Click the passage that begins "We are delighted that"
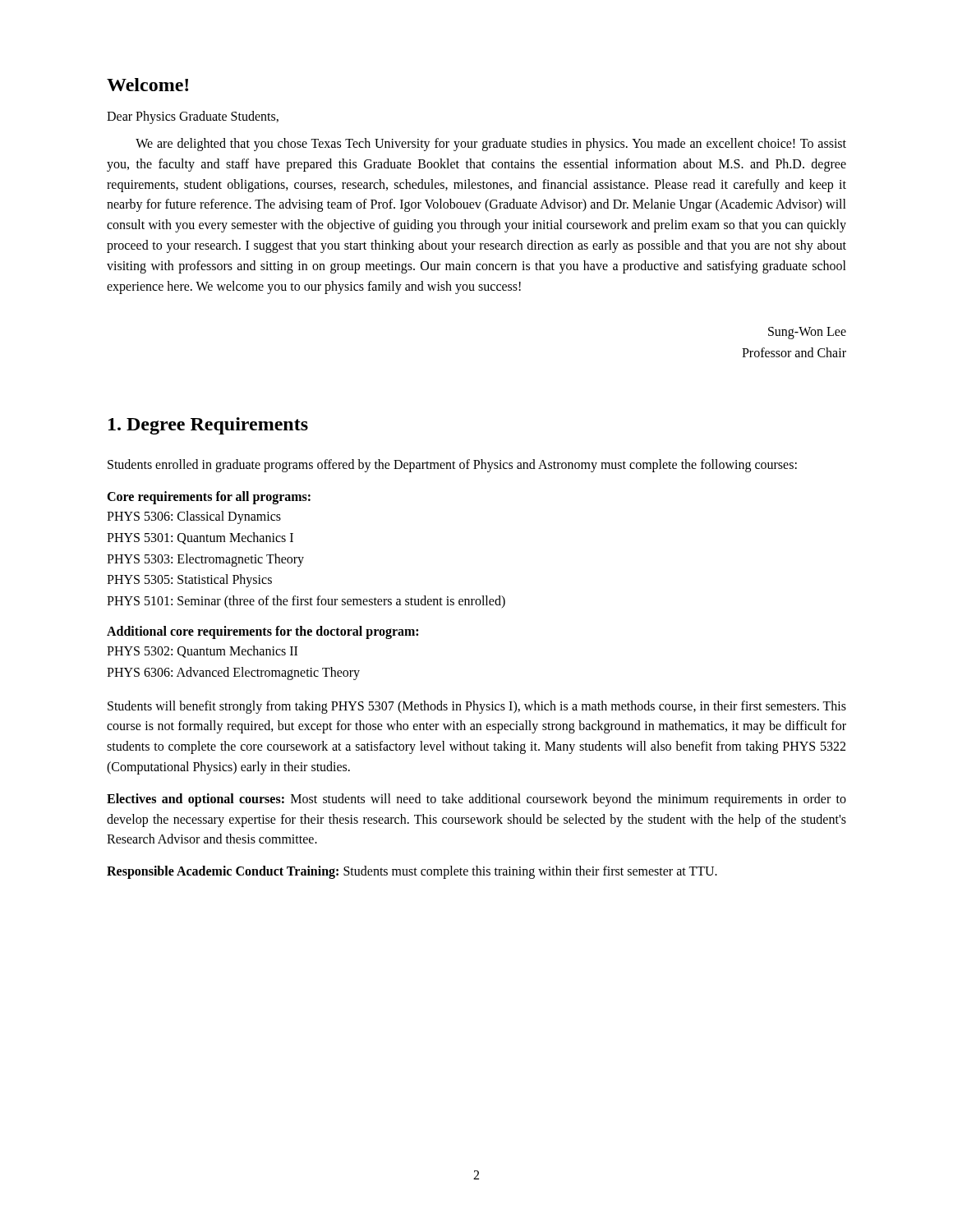Viewport: 953px width, 1232px height. pyautogui.click(x=476, y=215)
